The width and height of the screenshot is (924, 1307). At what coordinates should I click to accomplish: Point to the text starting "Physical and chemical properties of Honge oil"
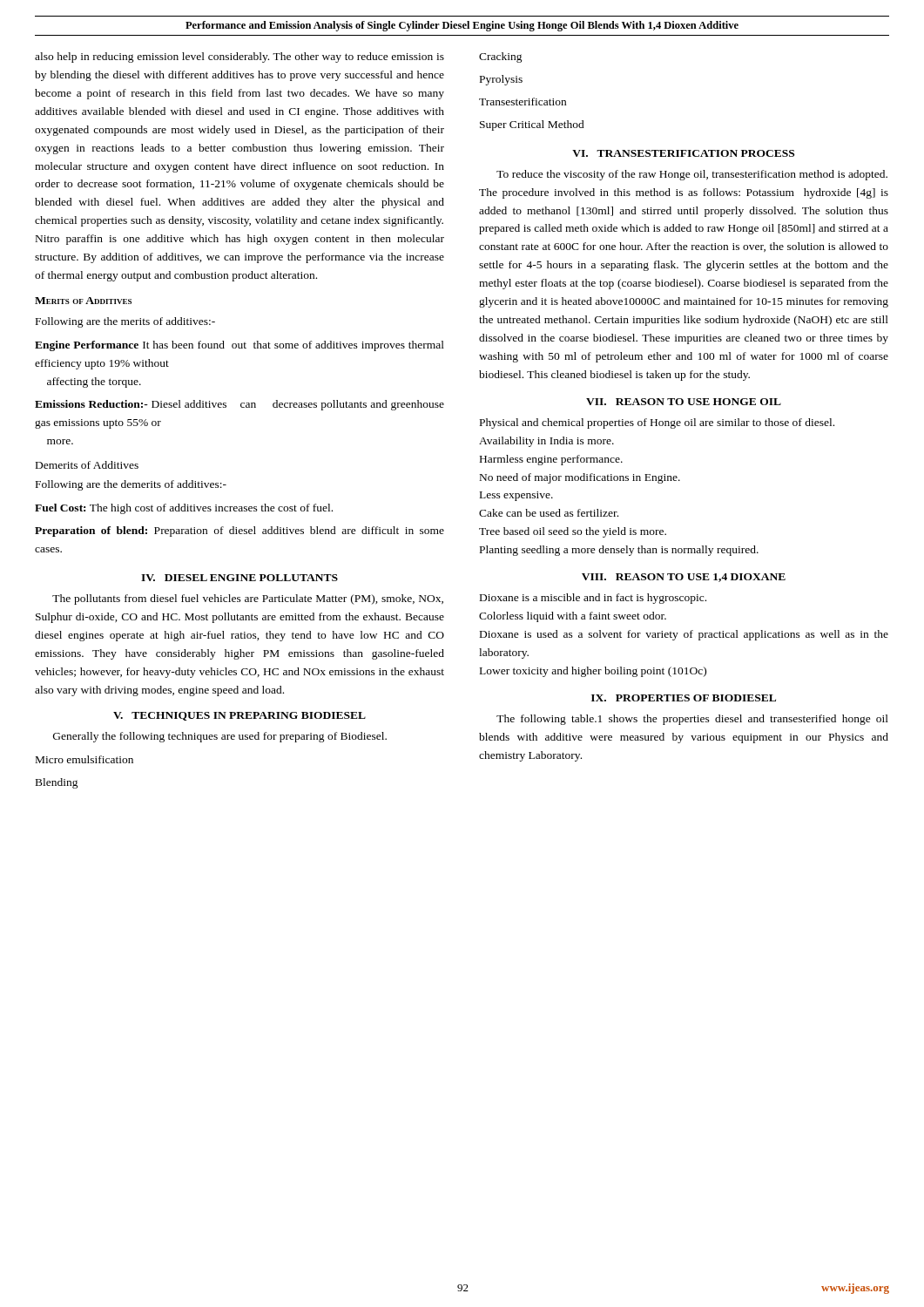coord(684,487)
